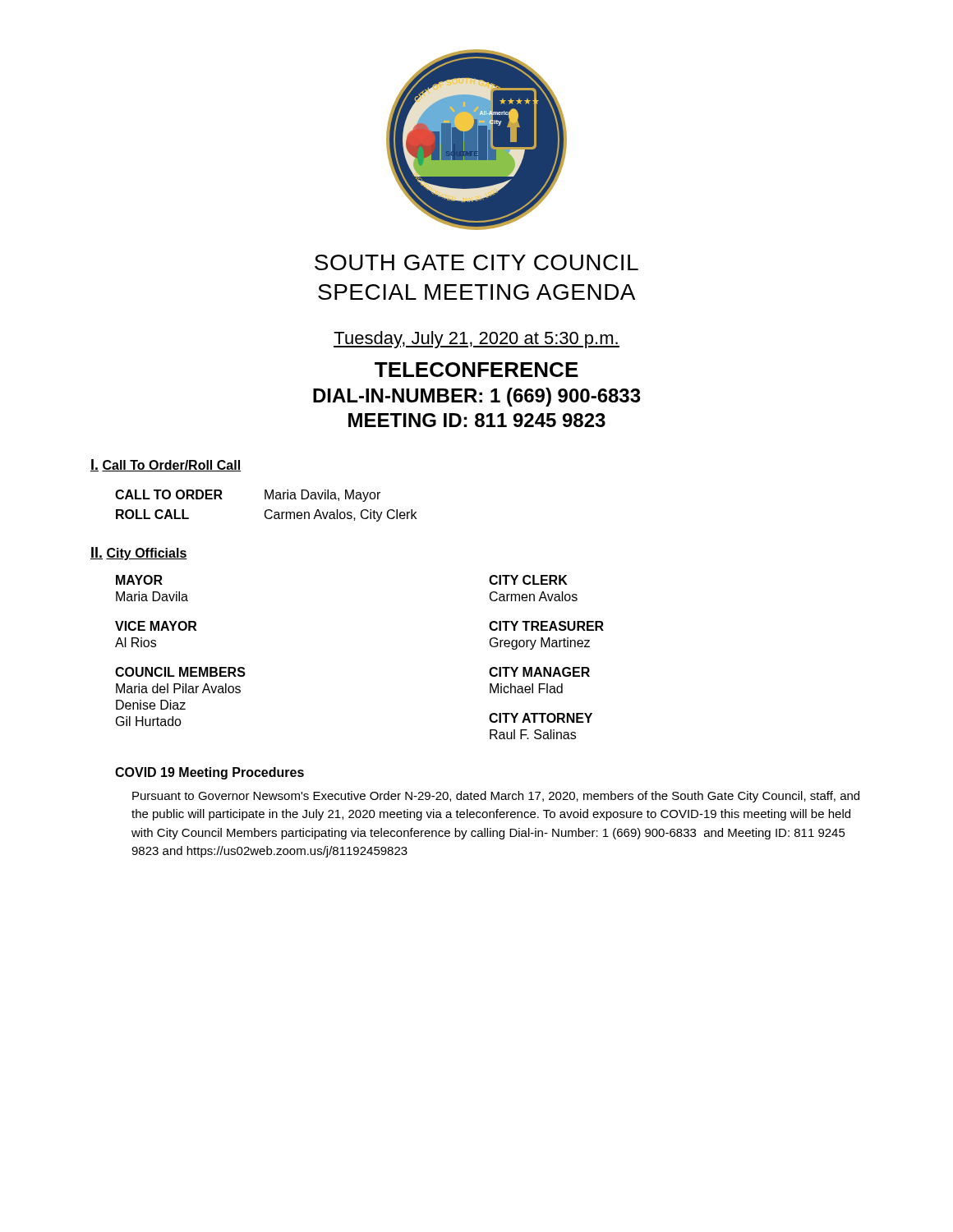Point to the text block starting "Pursuant to Governor Newsom's"
The height and width of the screenshot is (1232, 953).
pos(496,823)
